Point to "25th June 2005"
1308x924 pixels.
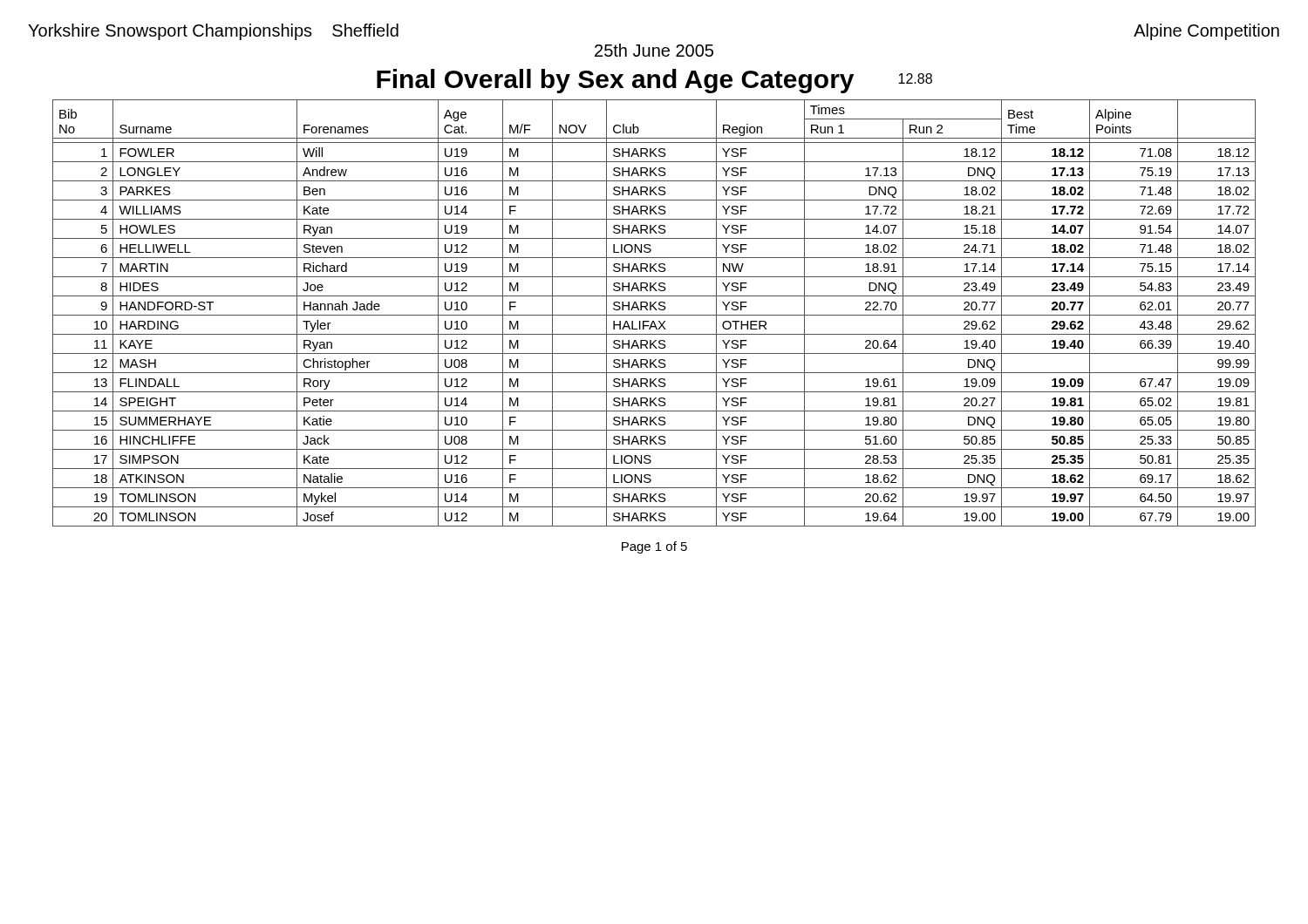654,51
